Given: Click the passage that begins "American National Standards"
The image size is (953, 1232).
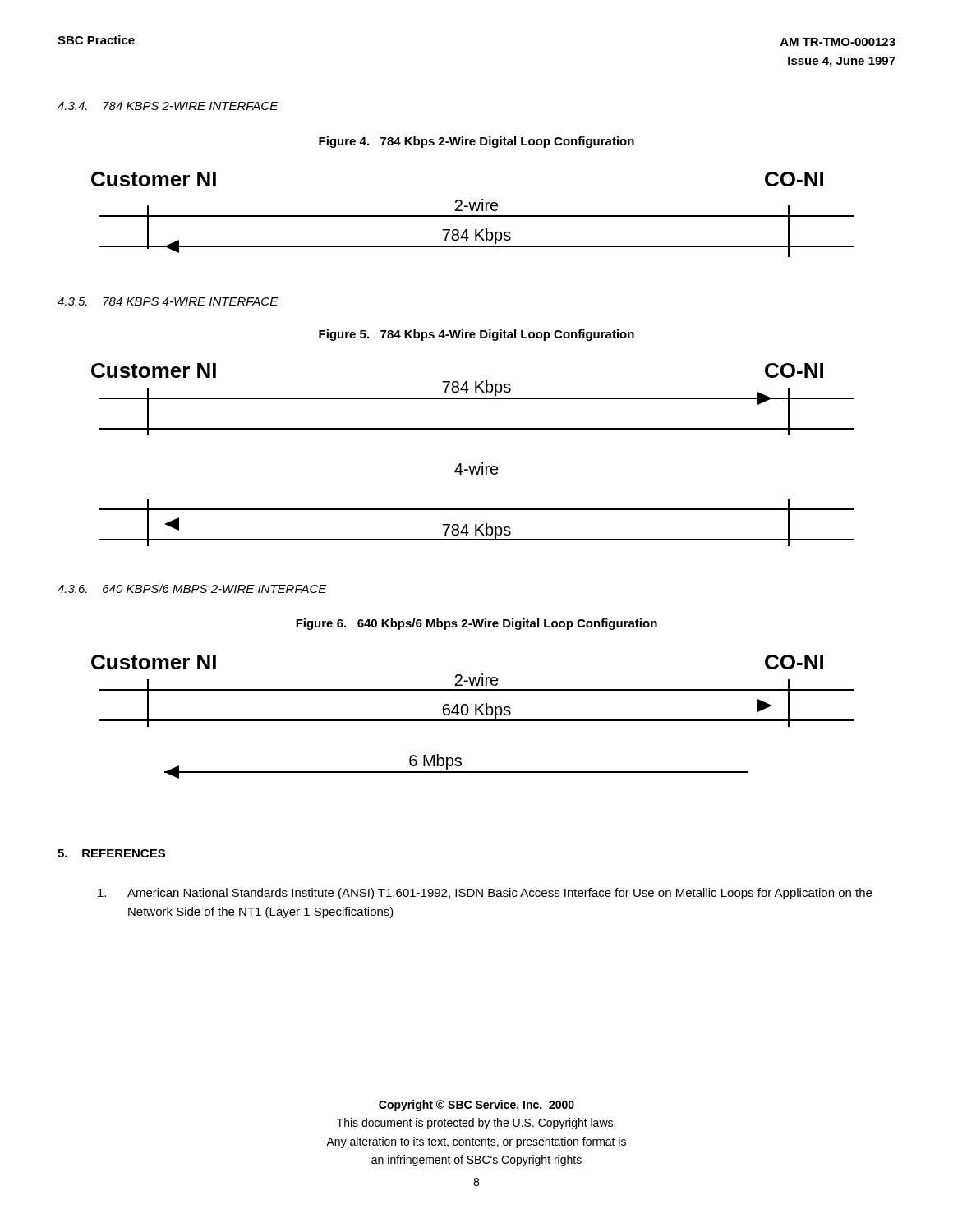Looking at the screenshot, I should pos(495,902).
